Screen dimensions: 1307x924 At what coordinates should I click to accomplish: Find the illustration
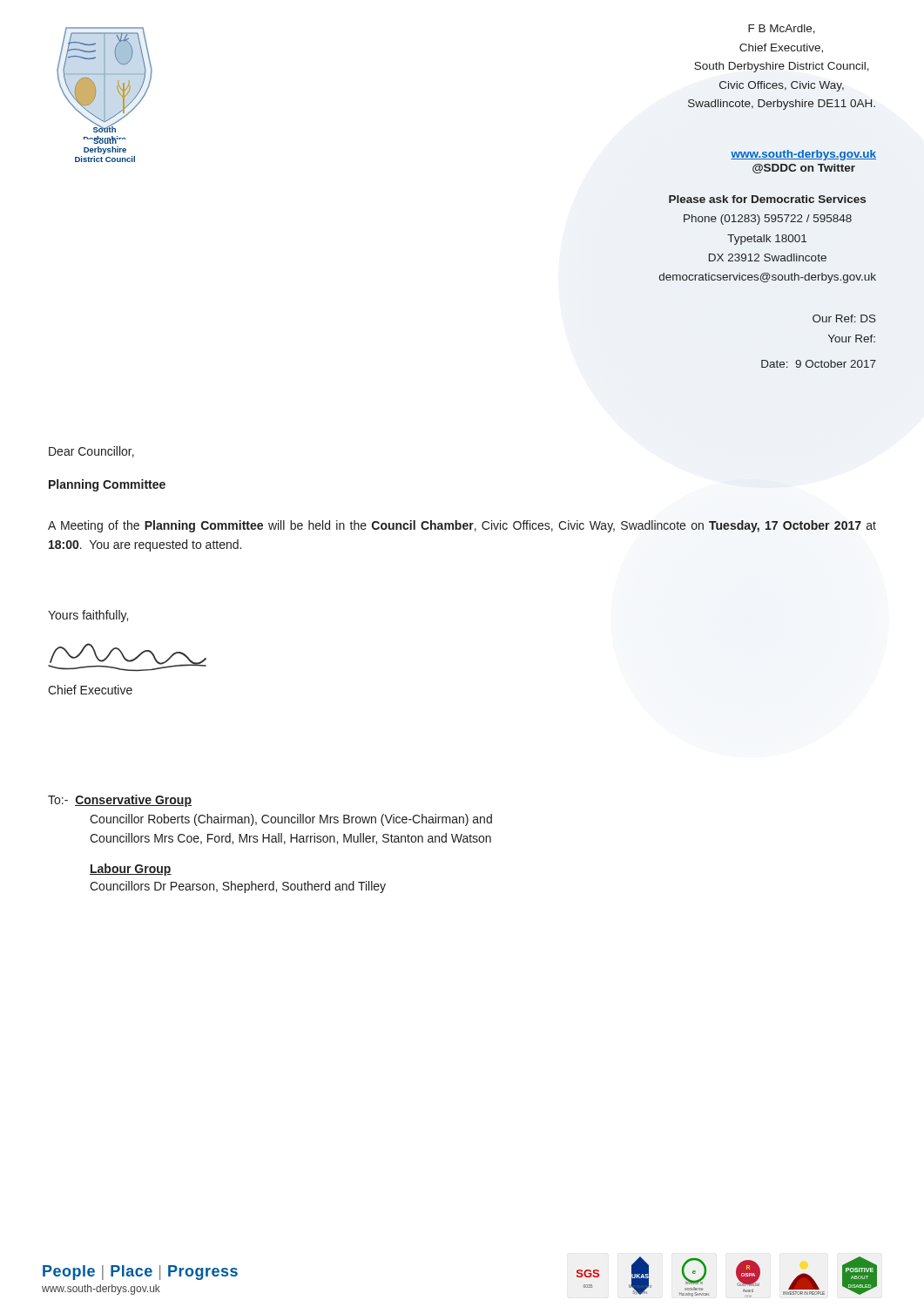(129, 653)
